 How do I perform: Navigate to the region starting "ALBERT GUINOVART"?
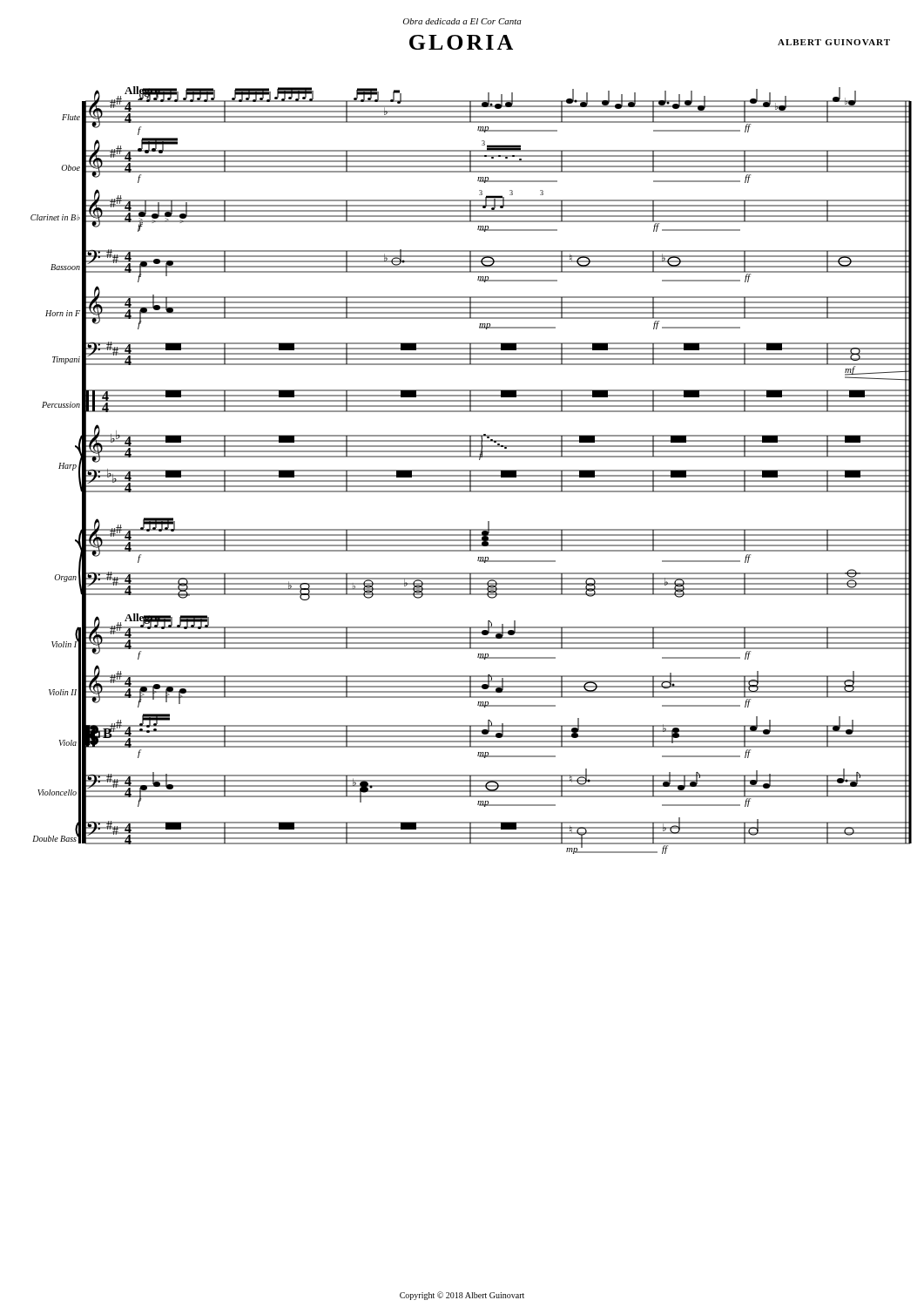click(834, 42)
